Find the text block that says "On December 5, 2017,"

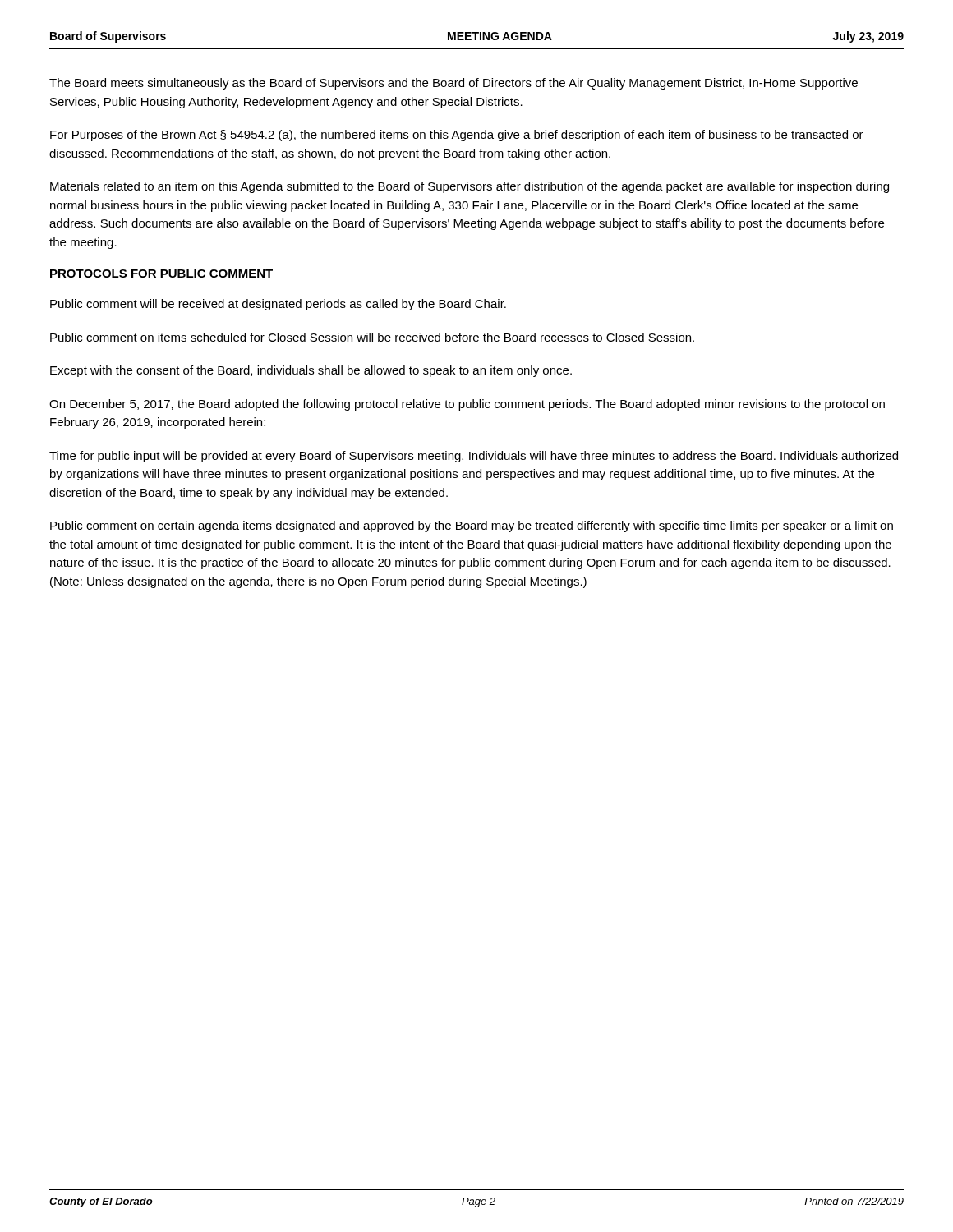point(467,413)
